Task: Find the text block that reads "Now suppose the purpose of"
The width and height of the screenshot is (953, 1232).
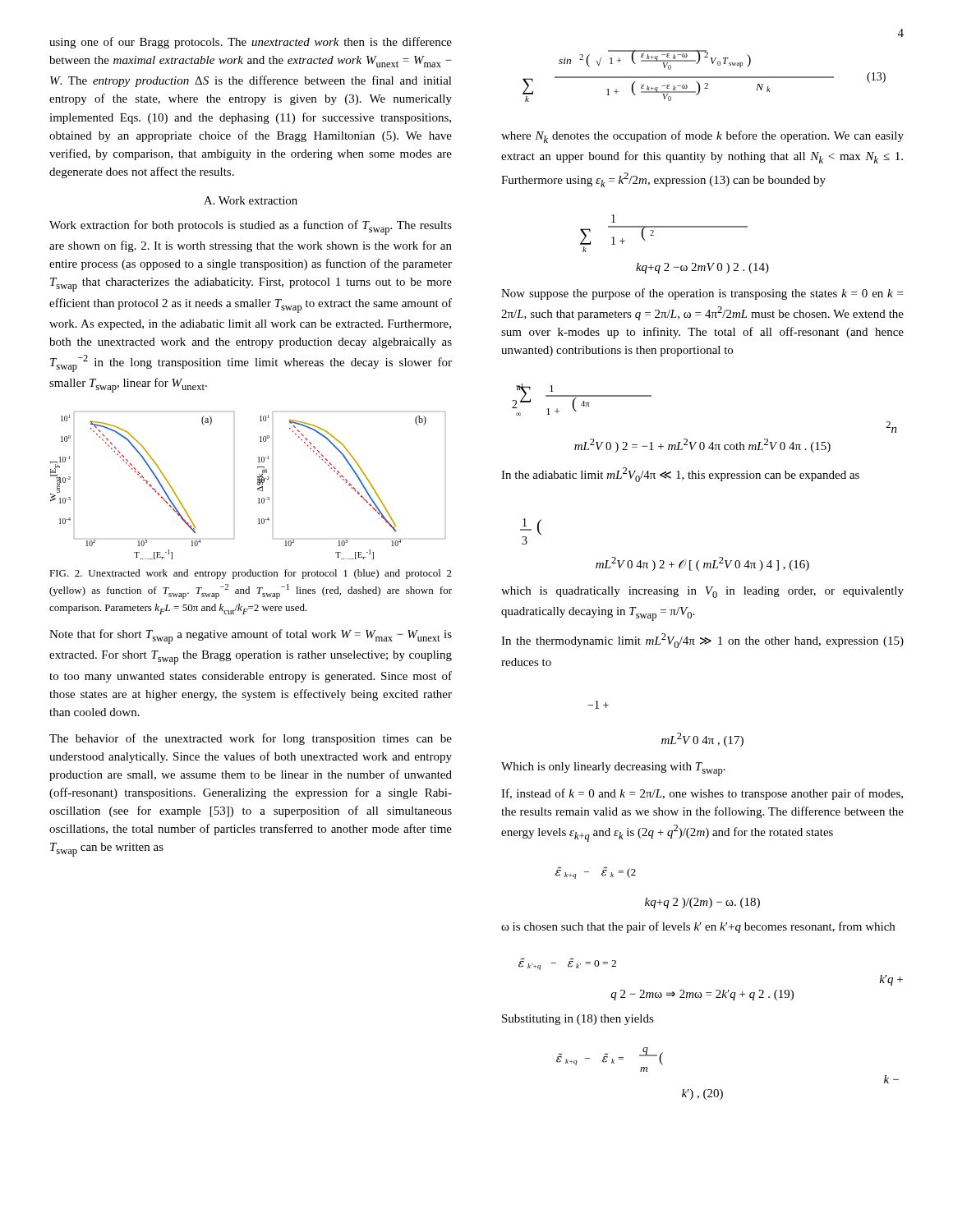Action: pyautogui.click(x=702, y=322)
